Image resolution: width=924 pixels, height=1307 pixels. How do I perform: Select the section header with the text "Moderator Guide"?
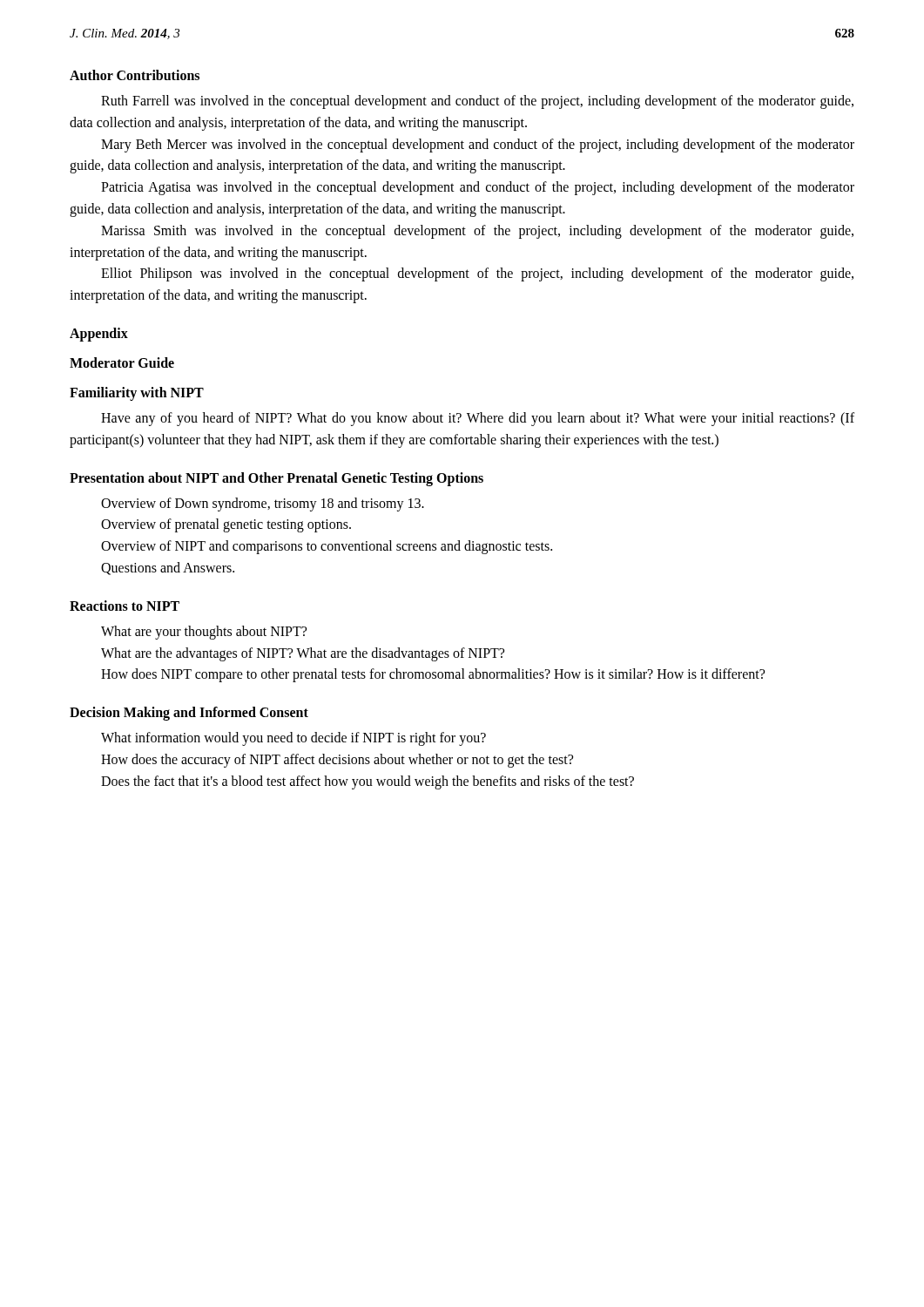122,363
